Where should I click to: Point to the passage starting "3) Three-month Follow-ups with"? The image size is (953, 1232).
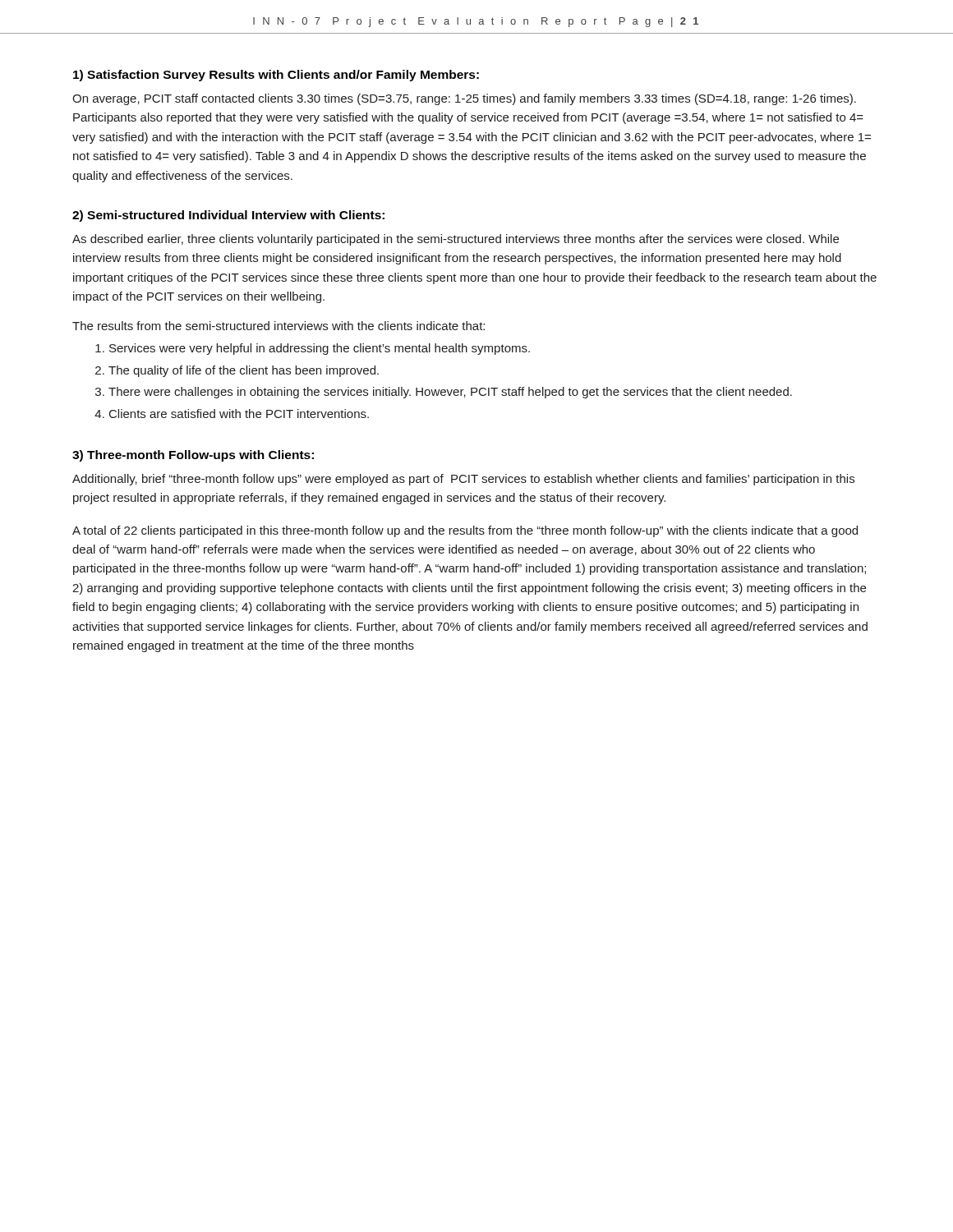(194, 455)
